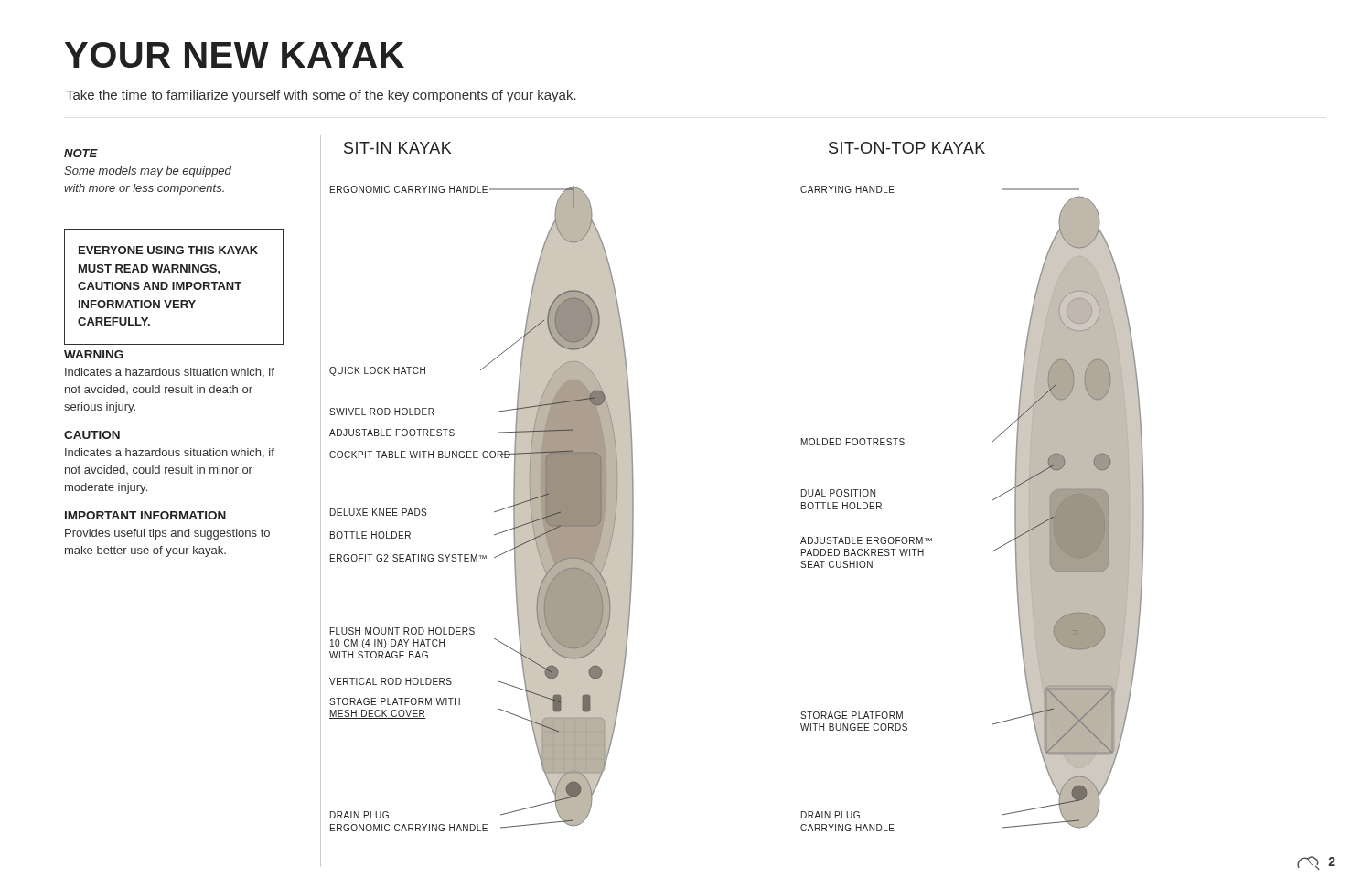
Task: Click the passage that begins "EVERYONE USING THIS"
Action: point(168,286)
